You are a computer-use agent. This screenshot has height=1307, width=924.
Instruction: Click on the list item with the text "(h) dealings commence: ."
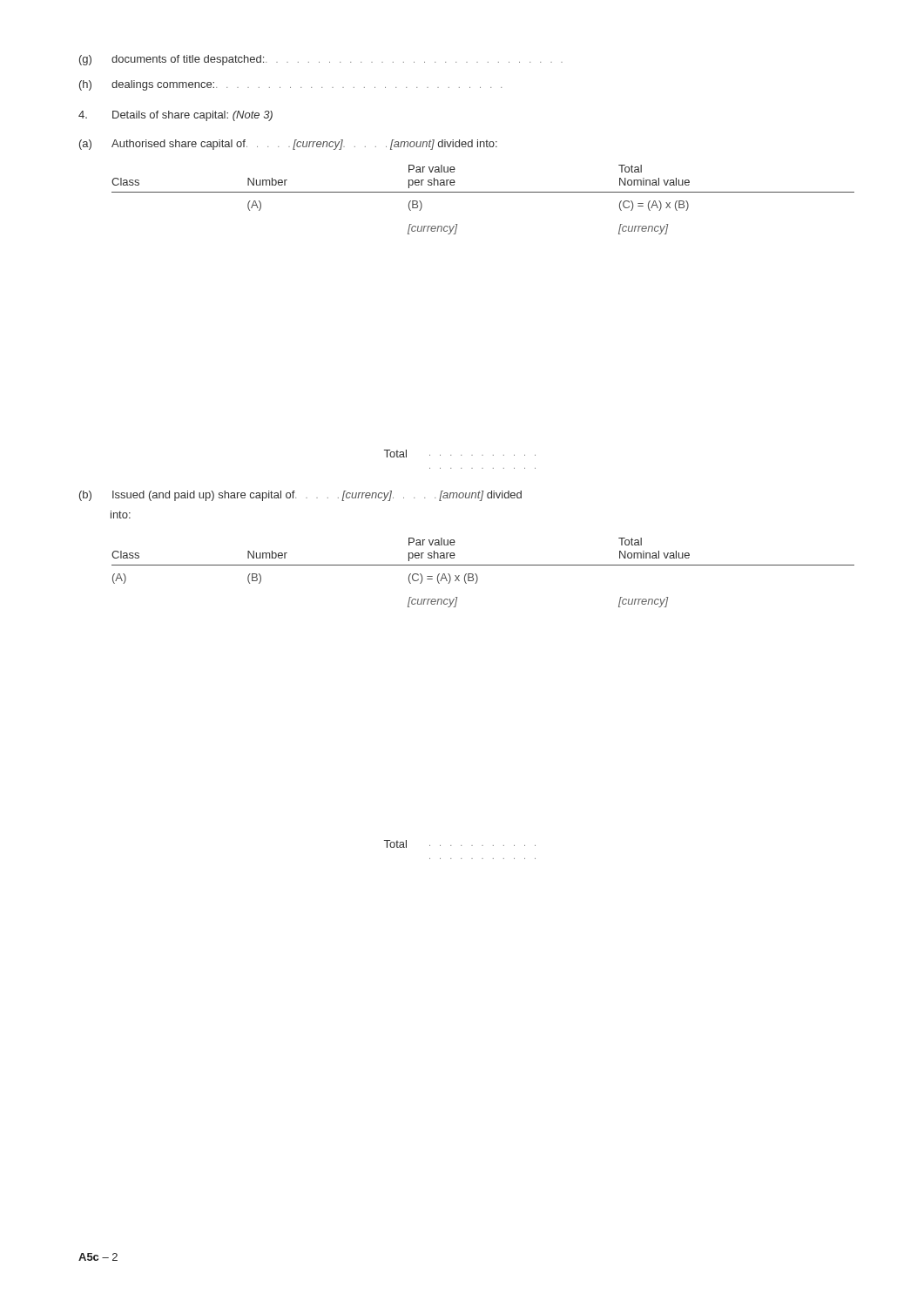(x=466, y=84)
